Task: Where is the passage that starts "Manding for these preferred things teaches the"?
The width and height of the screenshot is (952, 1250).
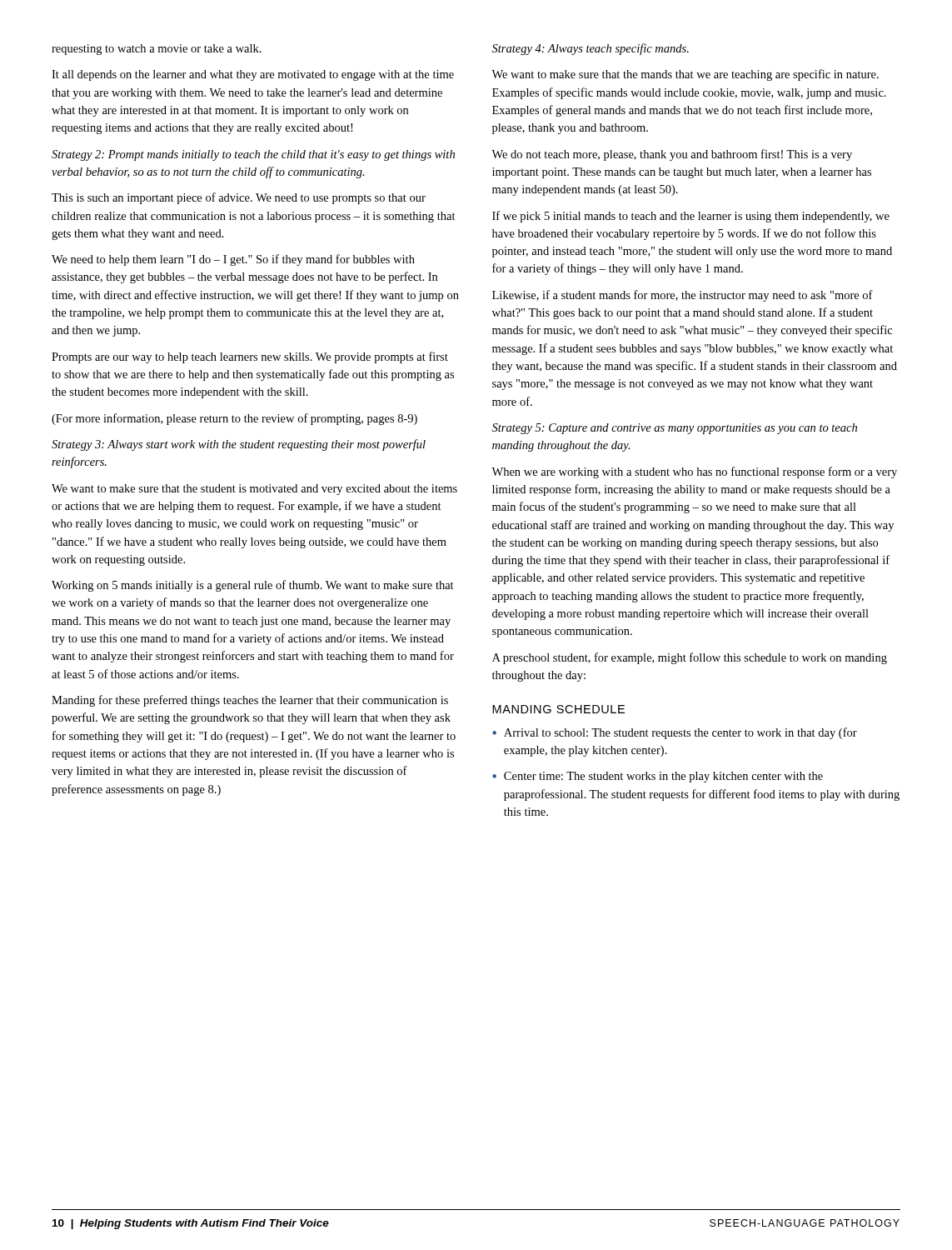Action: coord(256,745)
